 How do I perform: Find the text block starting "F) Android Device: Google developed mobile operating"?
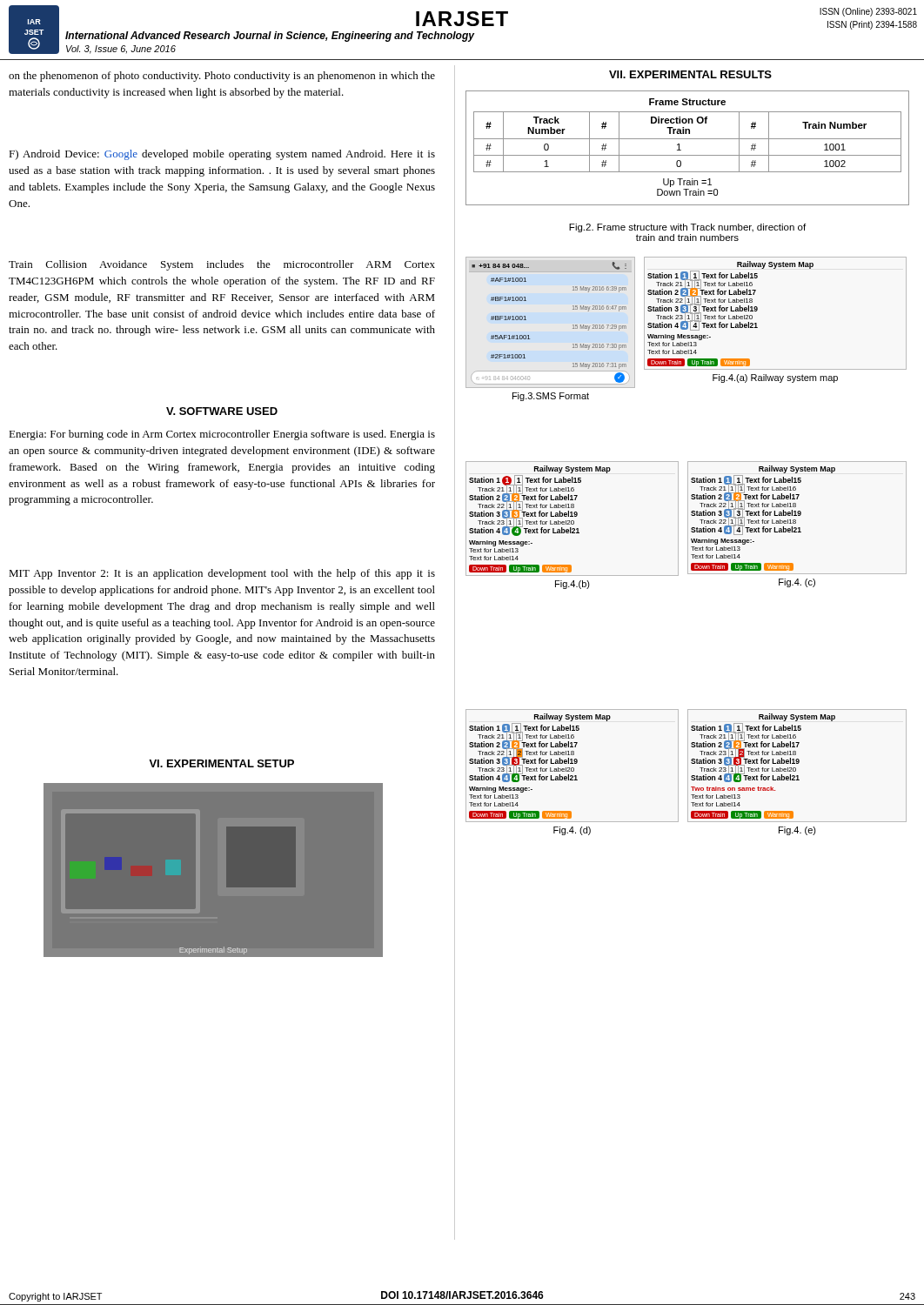point(222,179)
